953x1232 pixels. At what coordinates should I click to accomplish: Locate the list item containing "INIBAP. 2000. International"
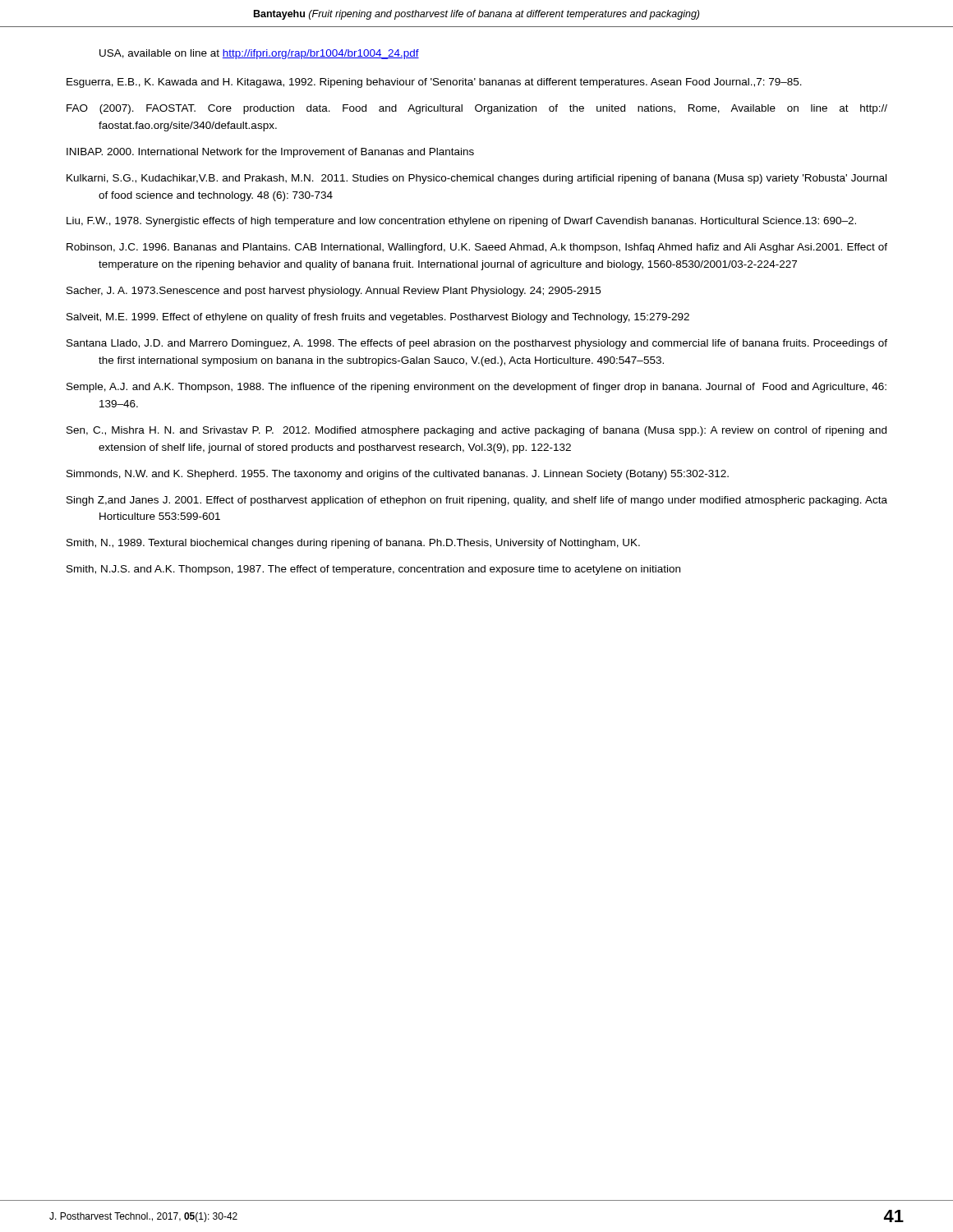click(476, 152)
